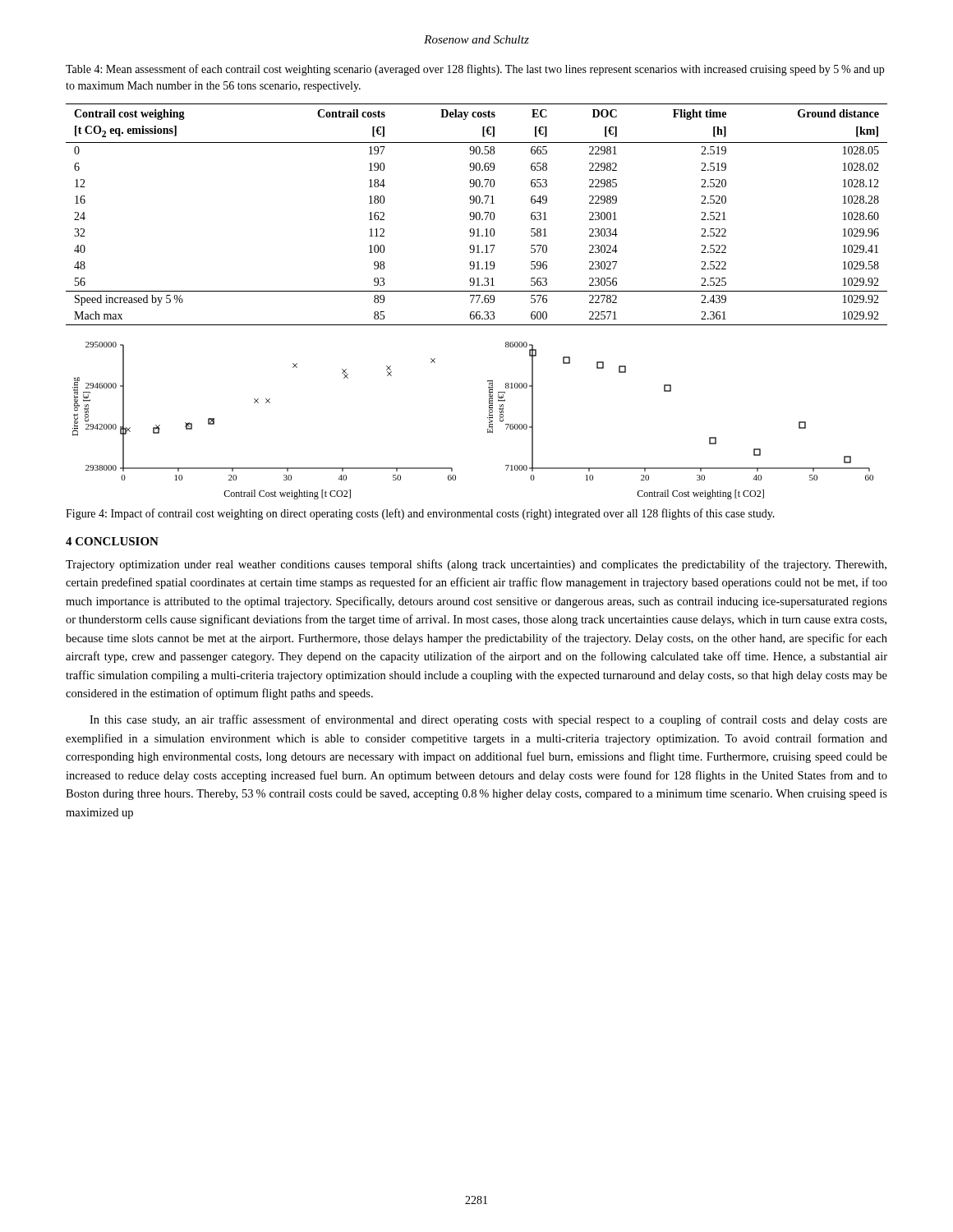Find the caption with the text "Figure 4: Impact of contrail cost weighting"

point(420,514)
